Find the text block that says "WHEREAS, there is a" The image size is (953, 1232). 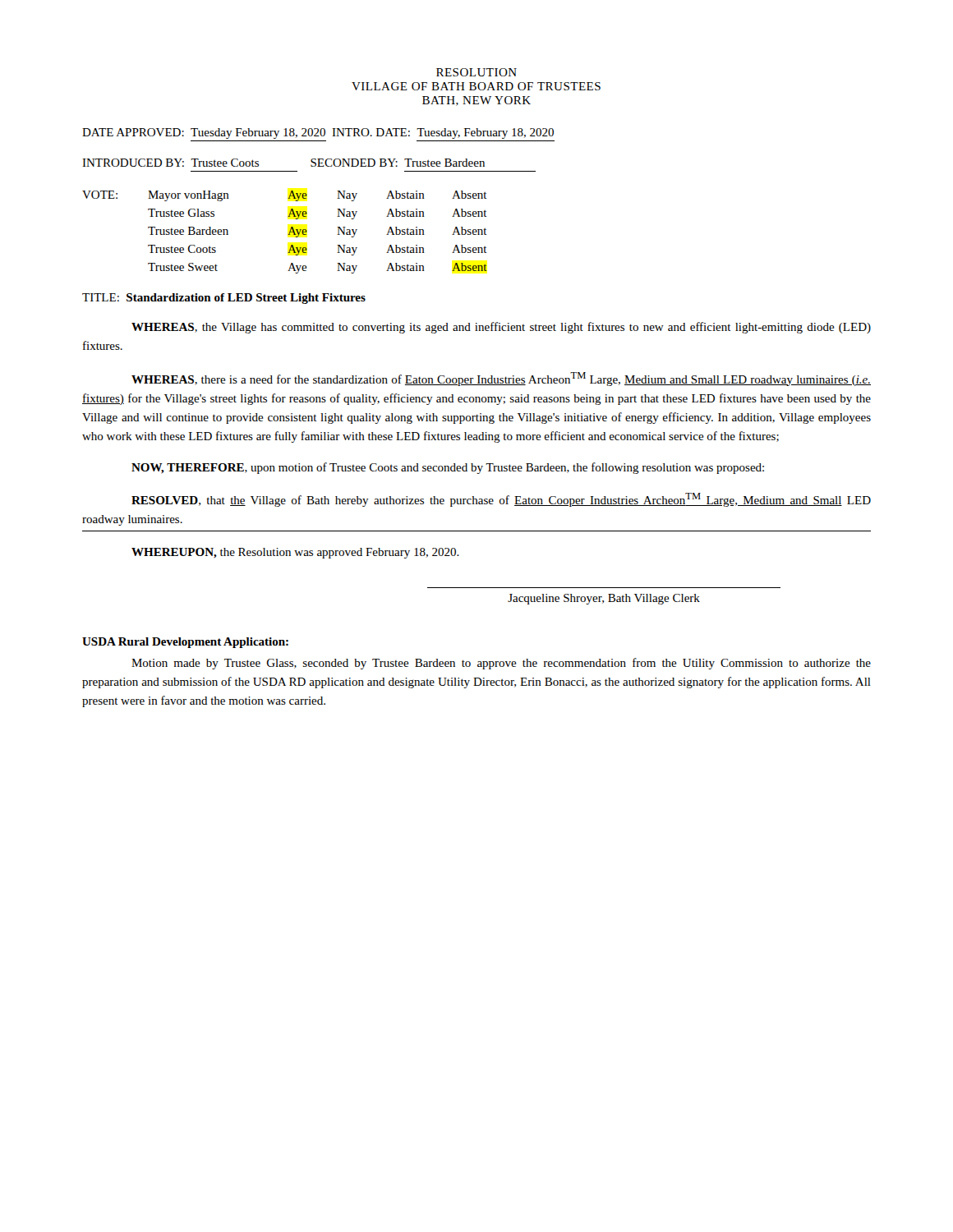476,406
